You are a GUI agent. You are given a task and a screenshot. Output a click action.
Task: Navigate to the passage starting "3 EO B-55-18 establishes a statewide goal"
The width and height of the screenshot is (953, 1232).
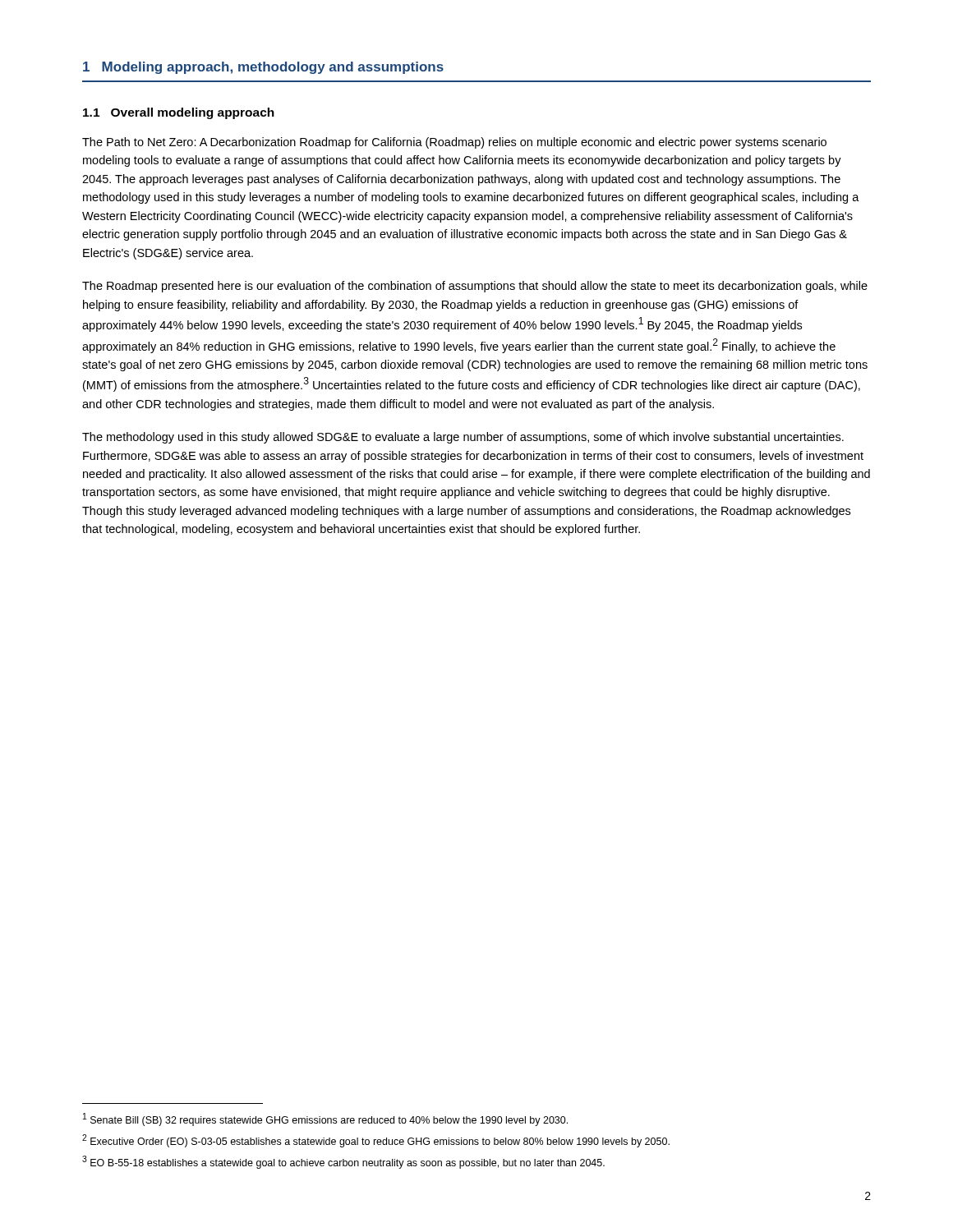click(344, 1162)
